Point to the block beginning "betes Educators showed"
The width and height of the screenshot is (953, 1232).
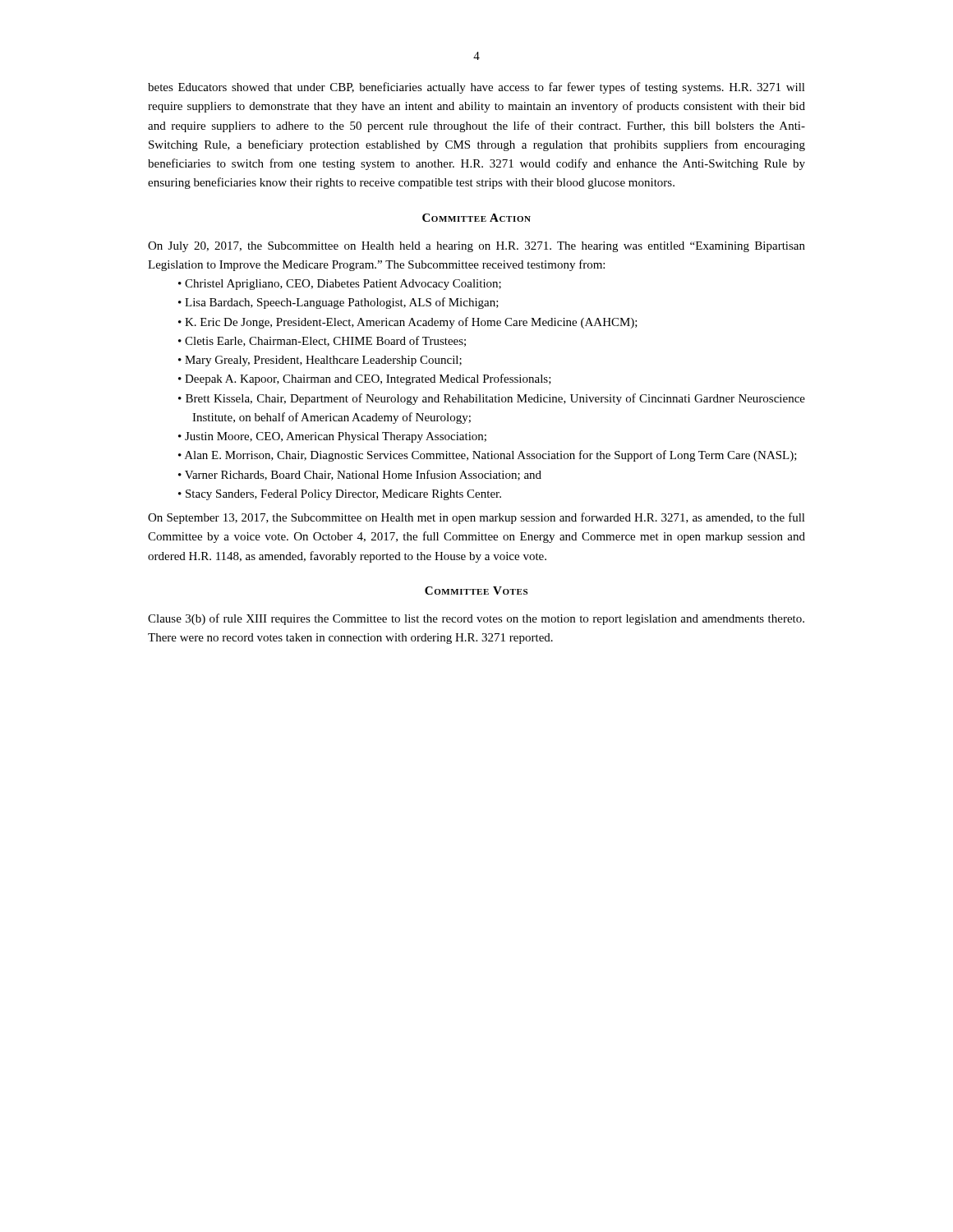[476, 135]
